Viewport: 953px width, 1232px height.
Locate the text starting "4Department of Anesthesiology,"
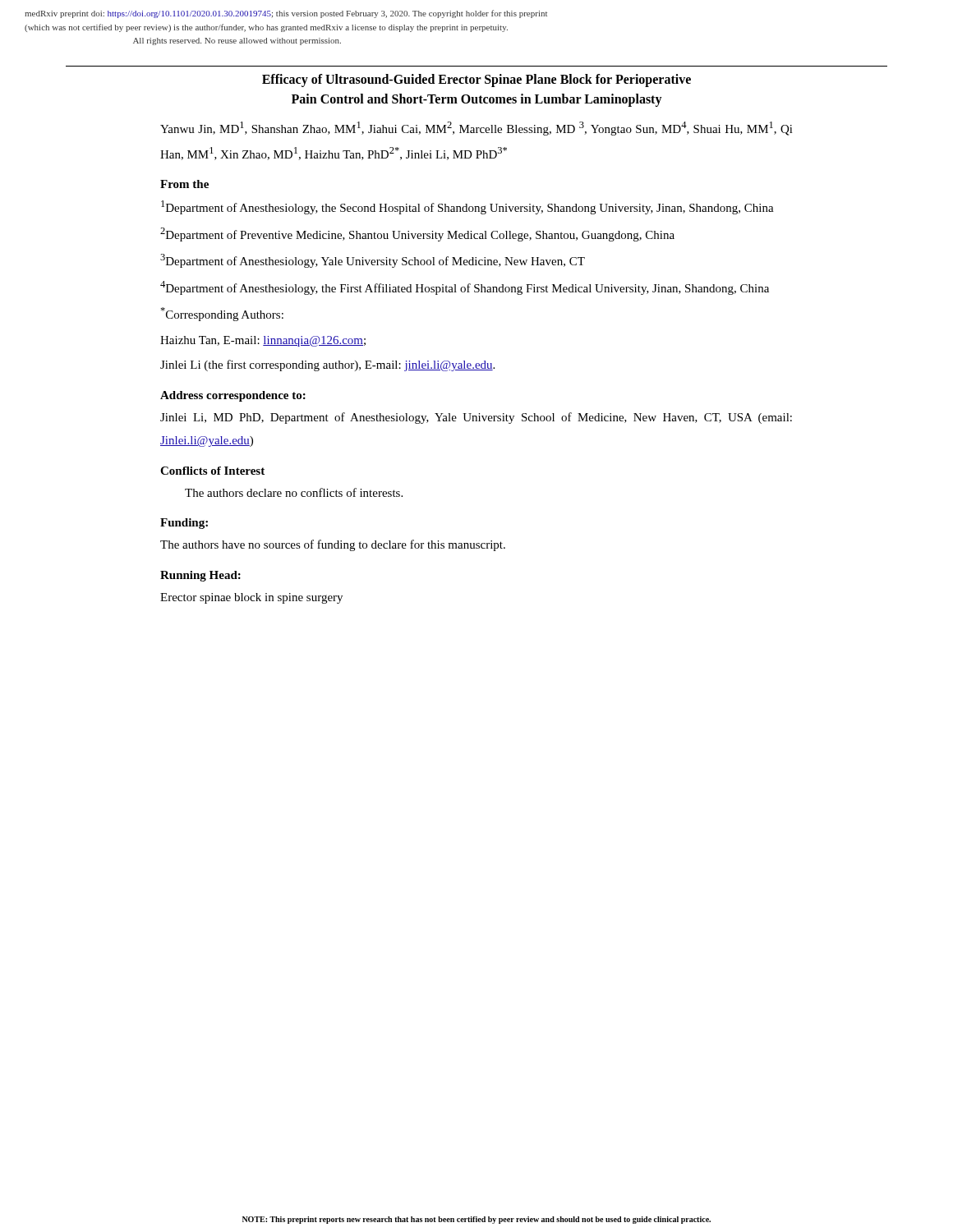(x=465, y=286)
